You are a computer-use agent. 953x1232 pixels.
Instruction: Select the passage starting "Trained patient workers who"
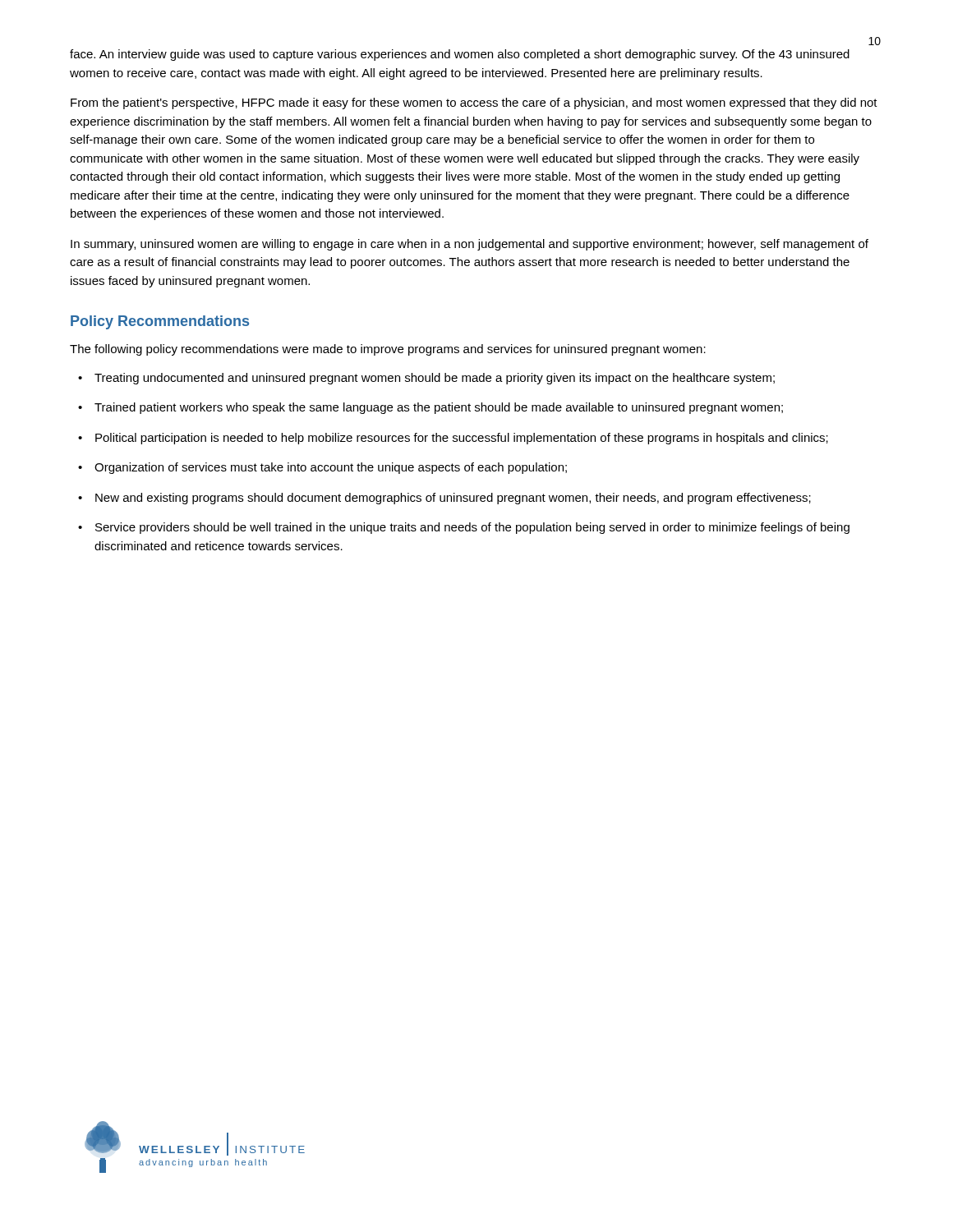tap(476, 408)
